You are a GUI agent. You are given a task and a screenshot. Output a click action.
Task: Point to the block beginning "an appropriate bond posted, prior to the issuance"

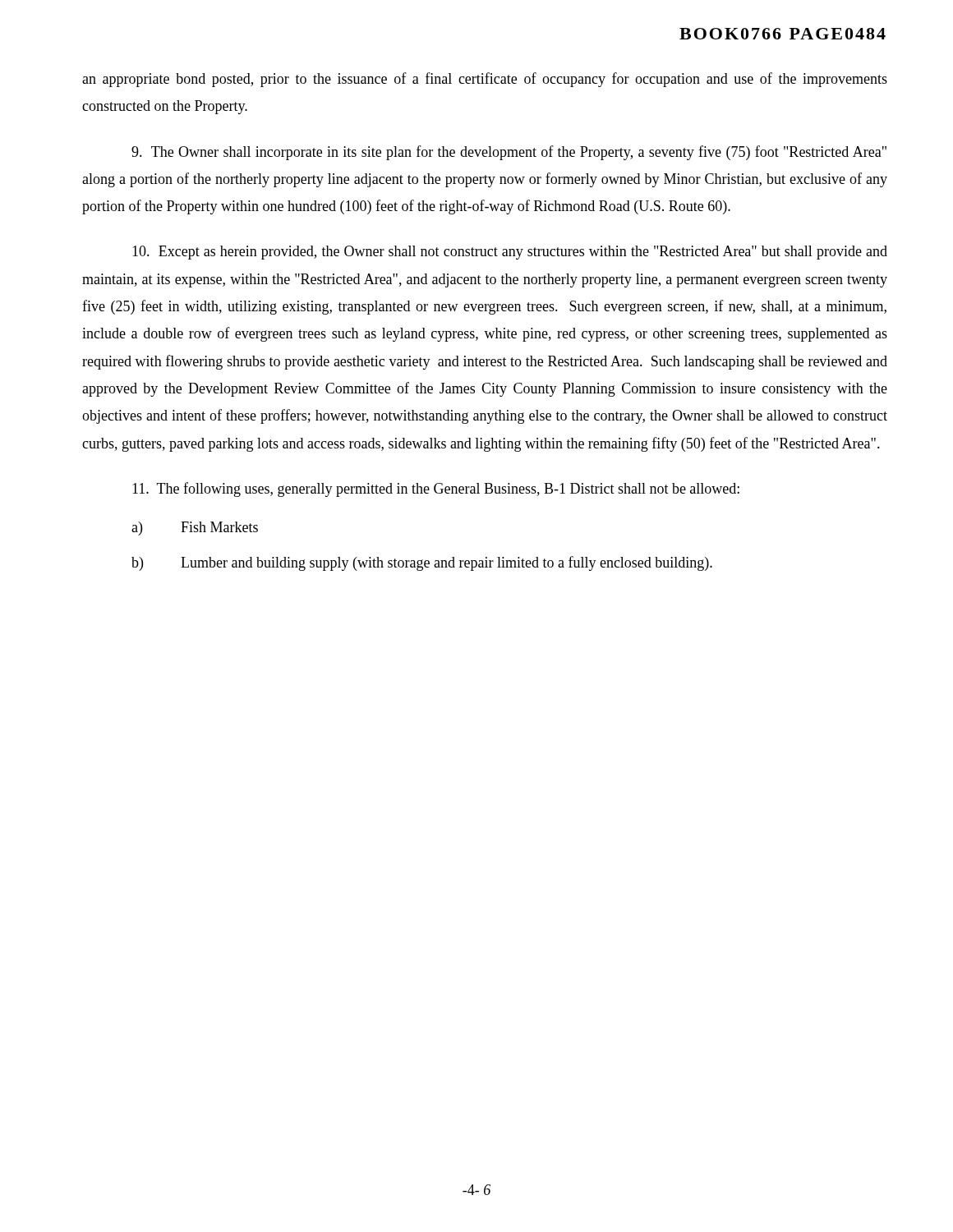pos(485,93)
